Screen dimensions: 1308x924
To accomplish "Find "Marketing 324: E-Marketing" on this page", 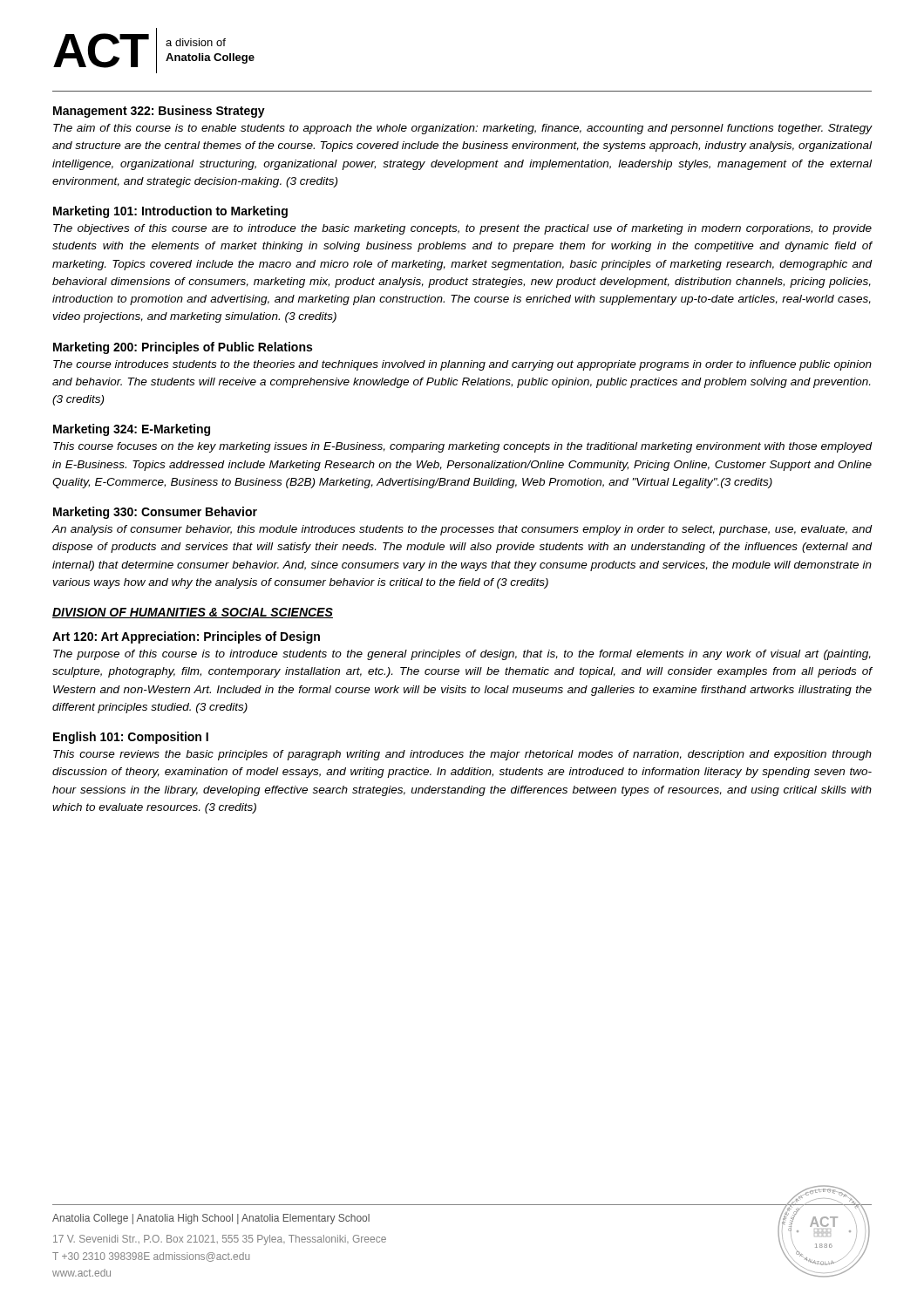I will 132,429.
